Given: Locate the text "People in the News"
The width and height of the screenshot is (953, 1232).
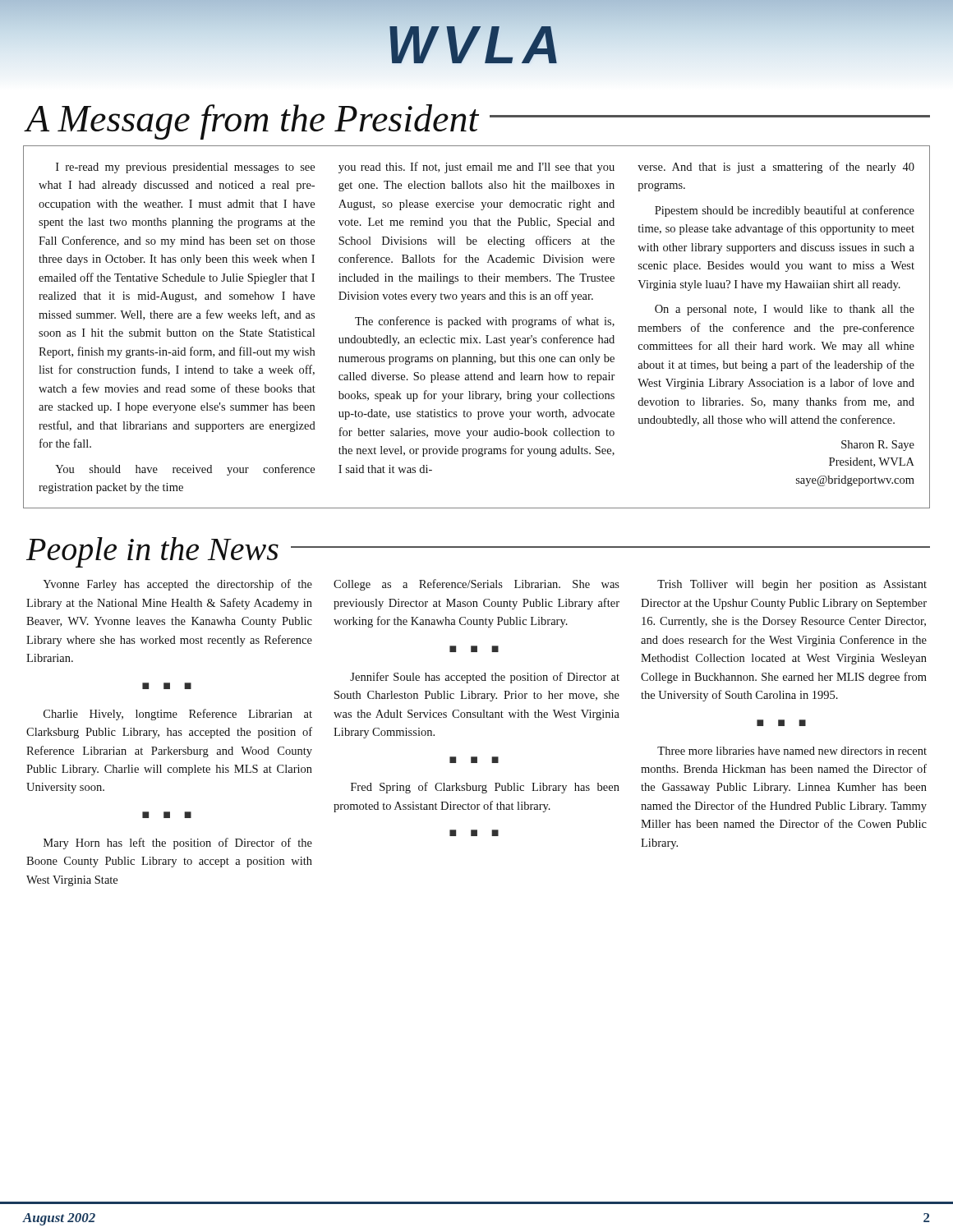Looking at the screenshot, I should point(476,549).
